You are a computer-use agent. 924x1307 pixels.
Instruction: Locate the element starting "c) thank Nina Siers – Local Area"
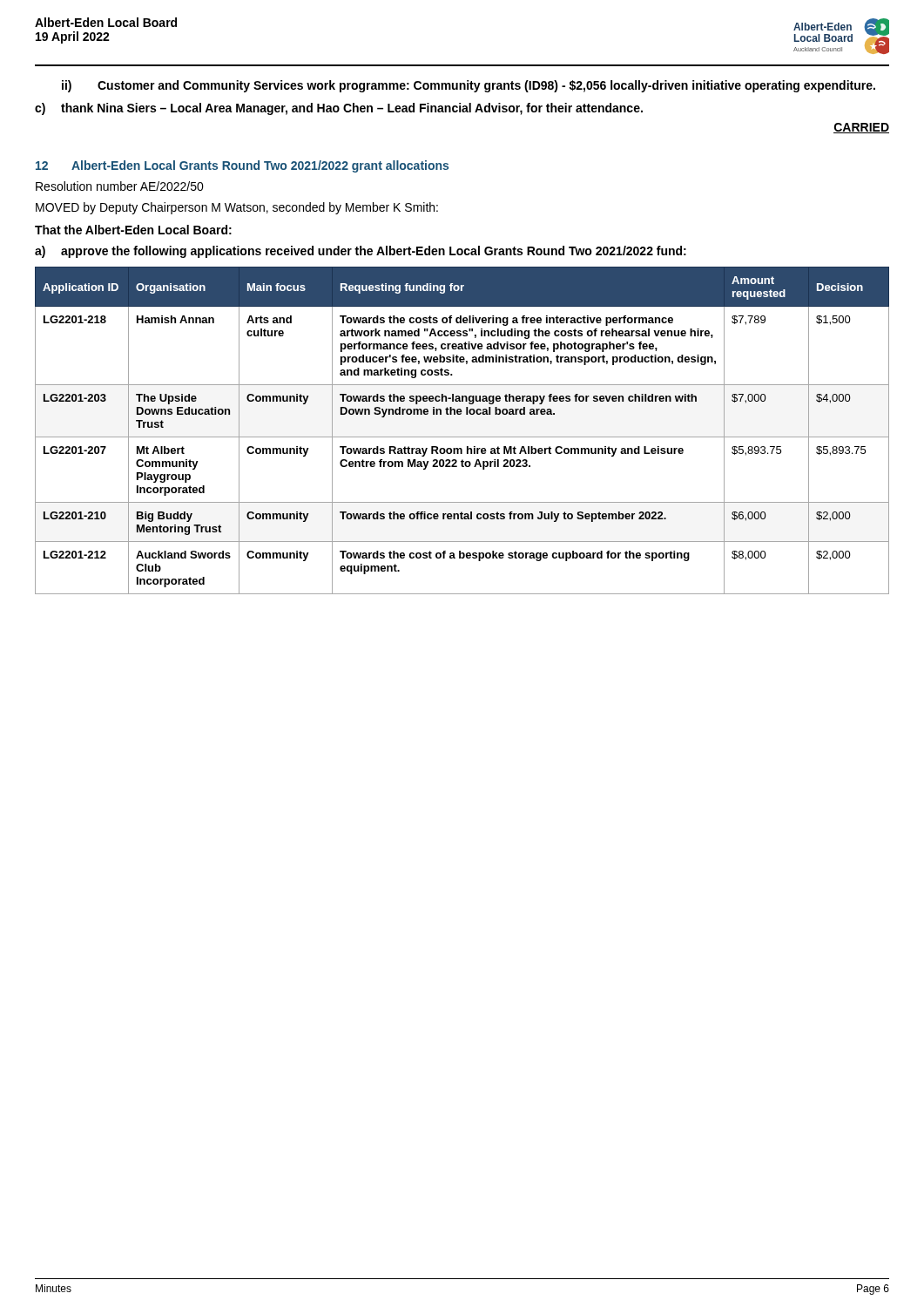339,108
